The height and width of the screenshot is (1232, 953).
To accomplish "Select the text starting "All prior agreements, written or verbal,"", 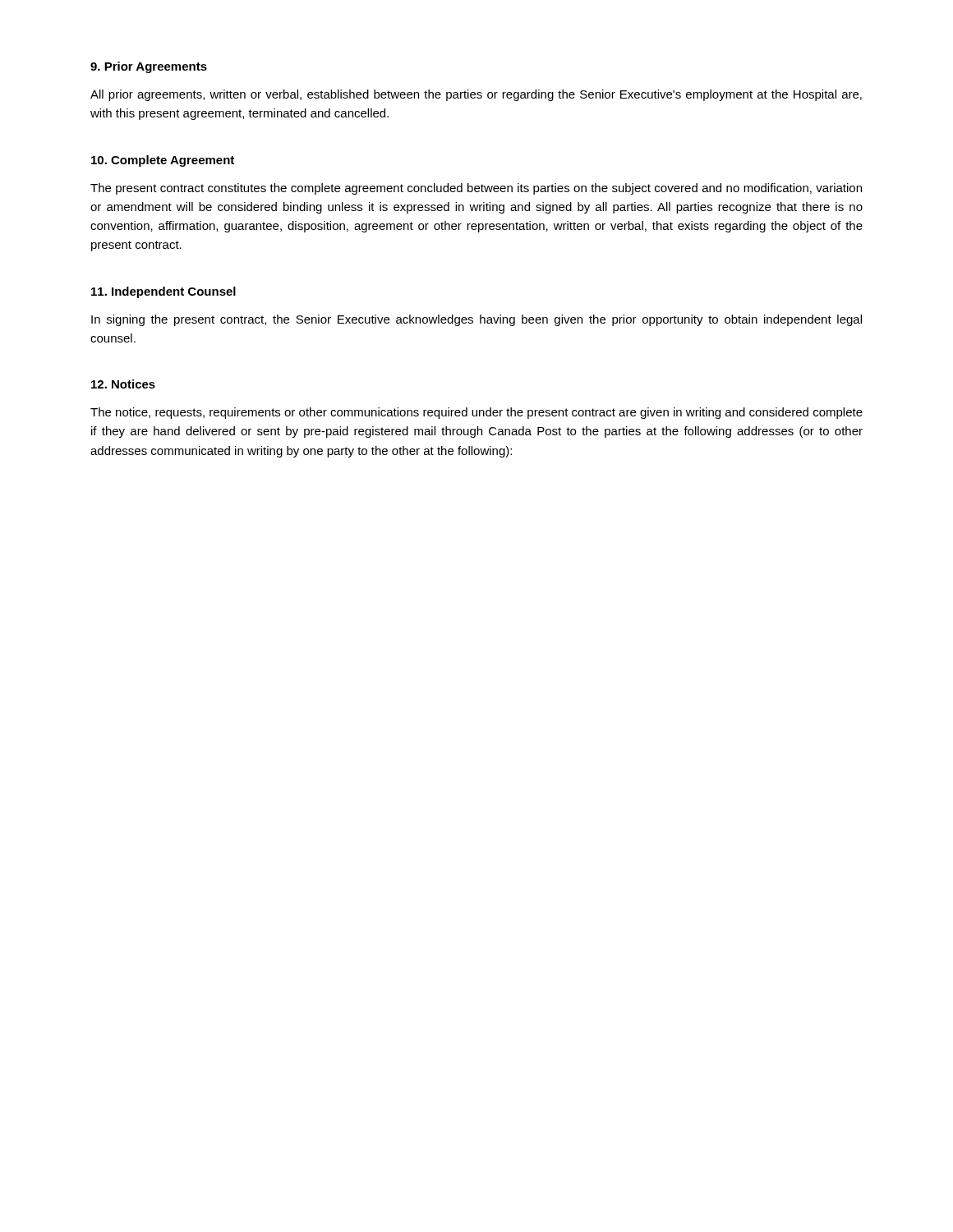I will pyautogui.click(x=476, y=104).
